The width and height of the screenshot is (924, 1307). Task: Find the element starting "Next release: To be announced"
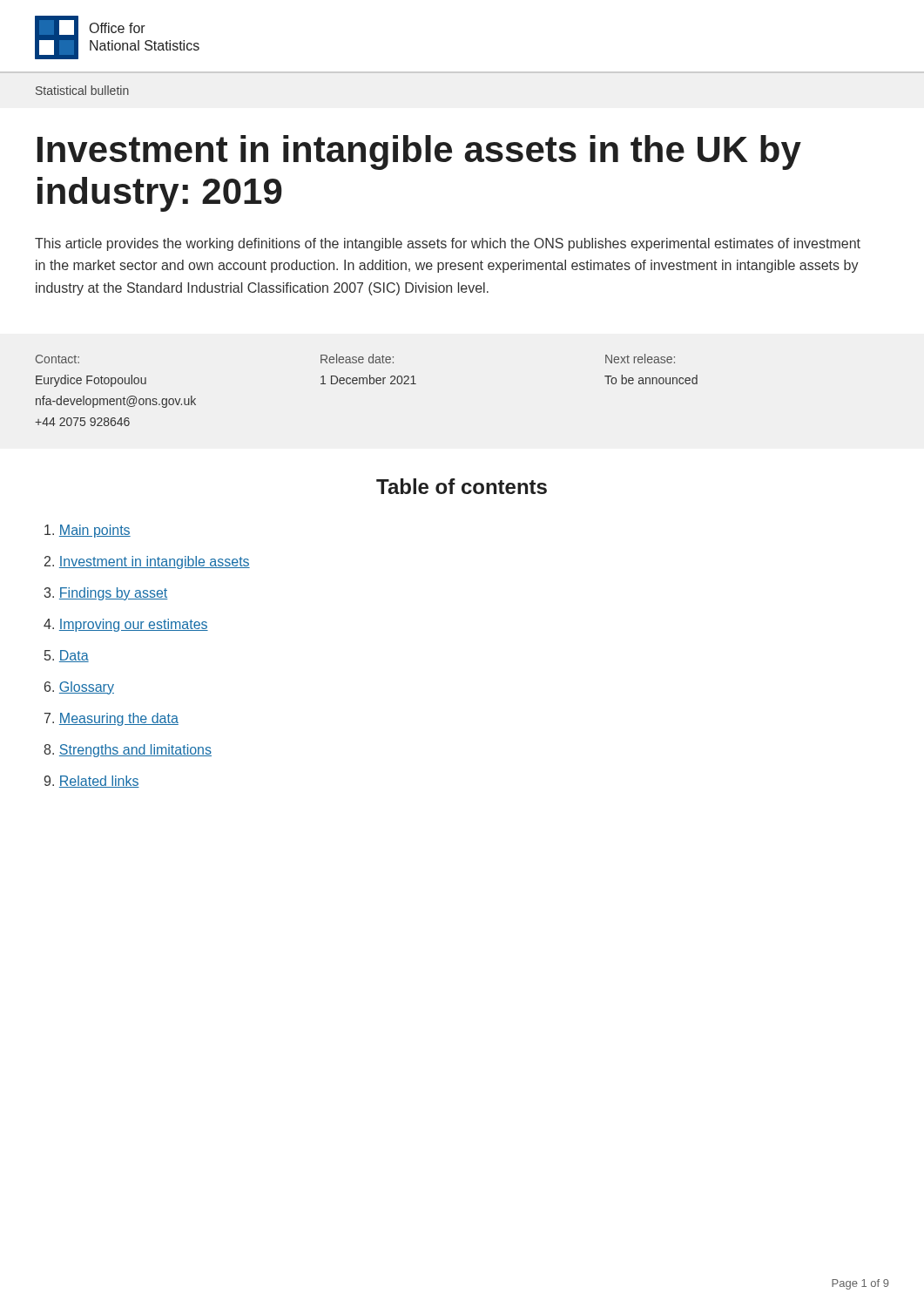coord(651,370)
